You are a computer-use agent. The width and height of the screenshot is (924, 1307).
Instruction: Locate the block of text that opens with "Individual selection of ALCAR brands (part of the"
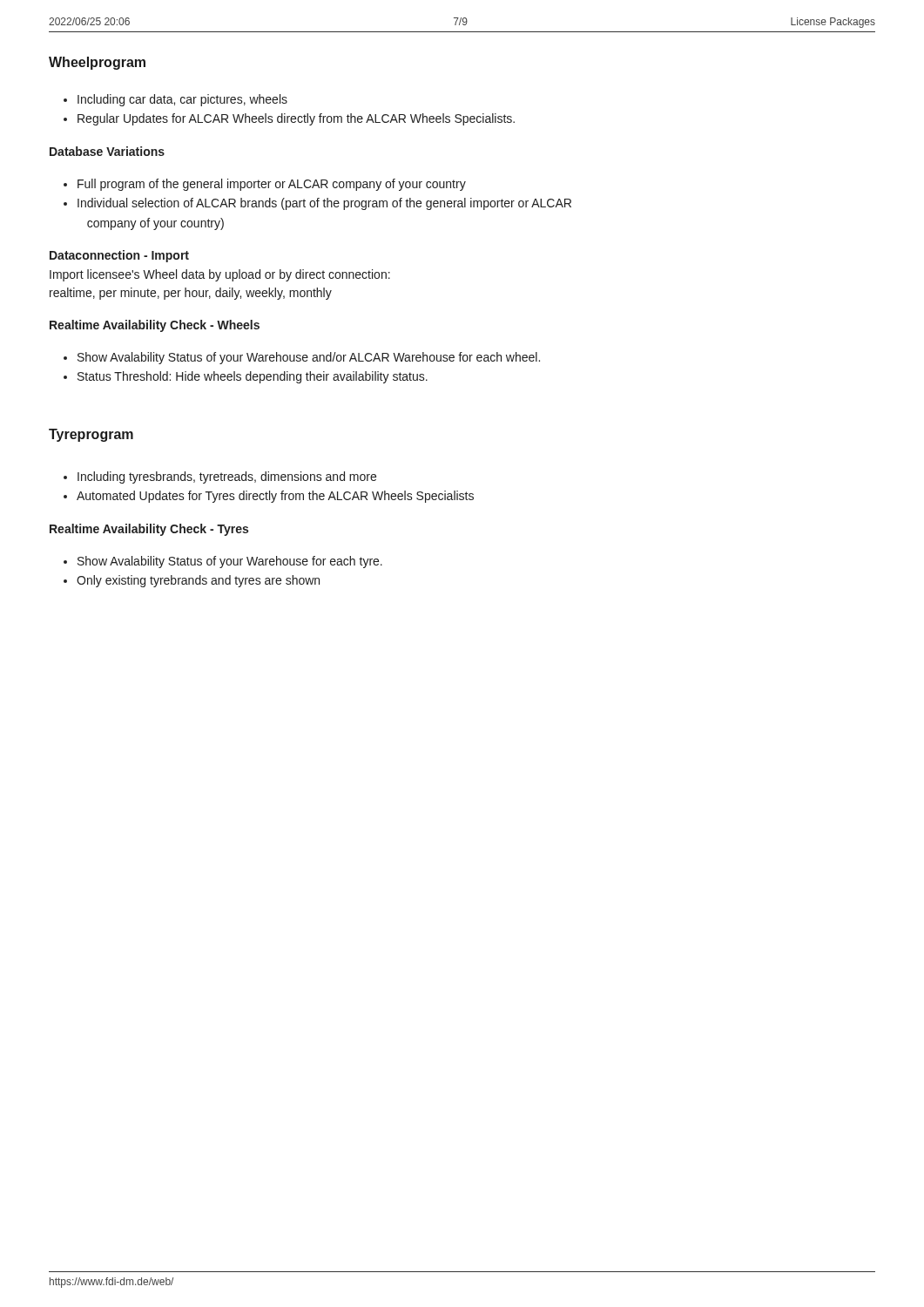[462, 213]
